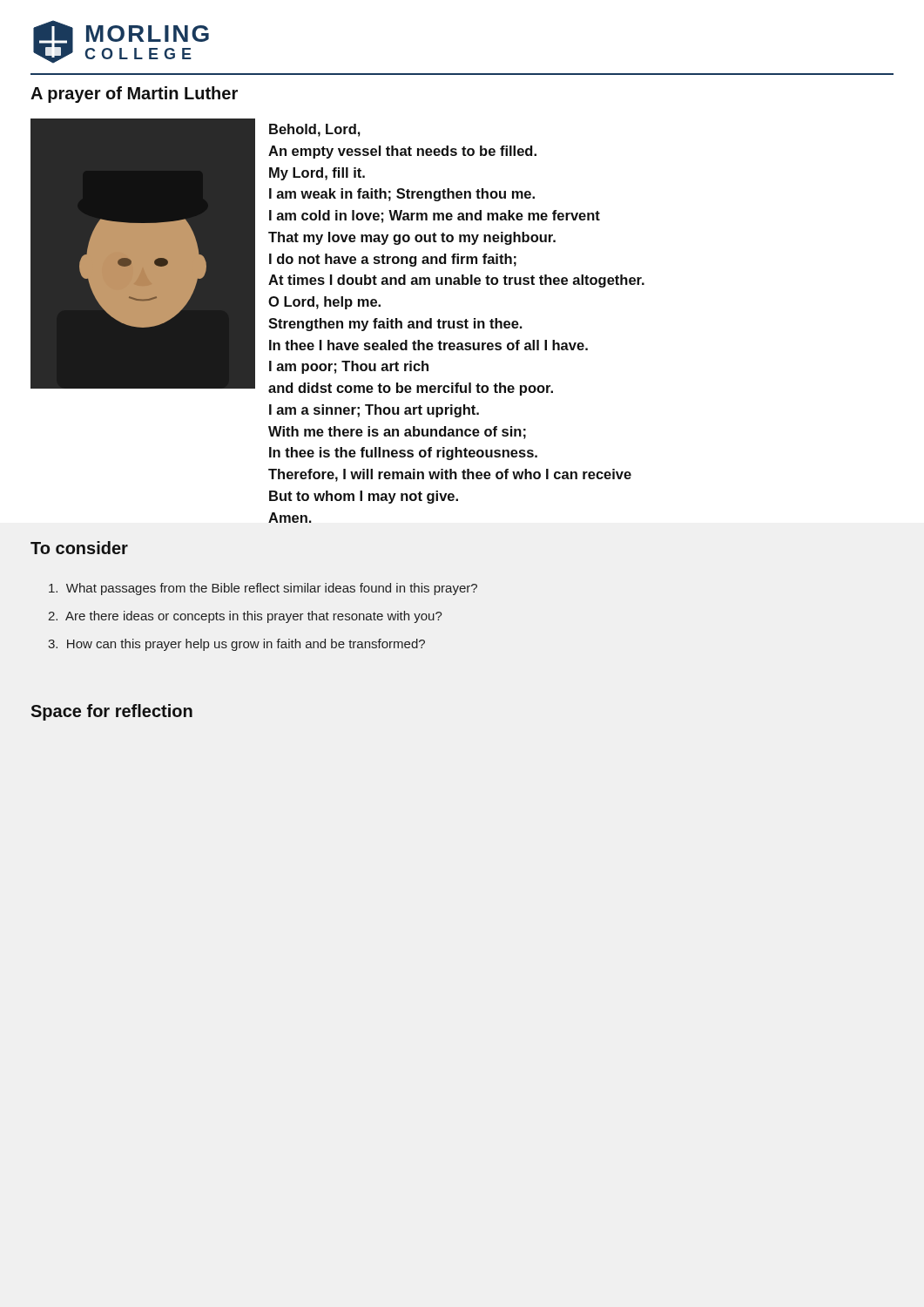Select the logo

pyautogui.click(x=121, y=42)
